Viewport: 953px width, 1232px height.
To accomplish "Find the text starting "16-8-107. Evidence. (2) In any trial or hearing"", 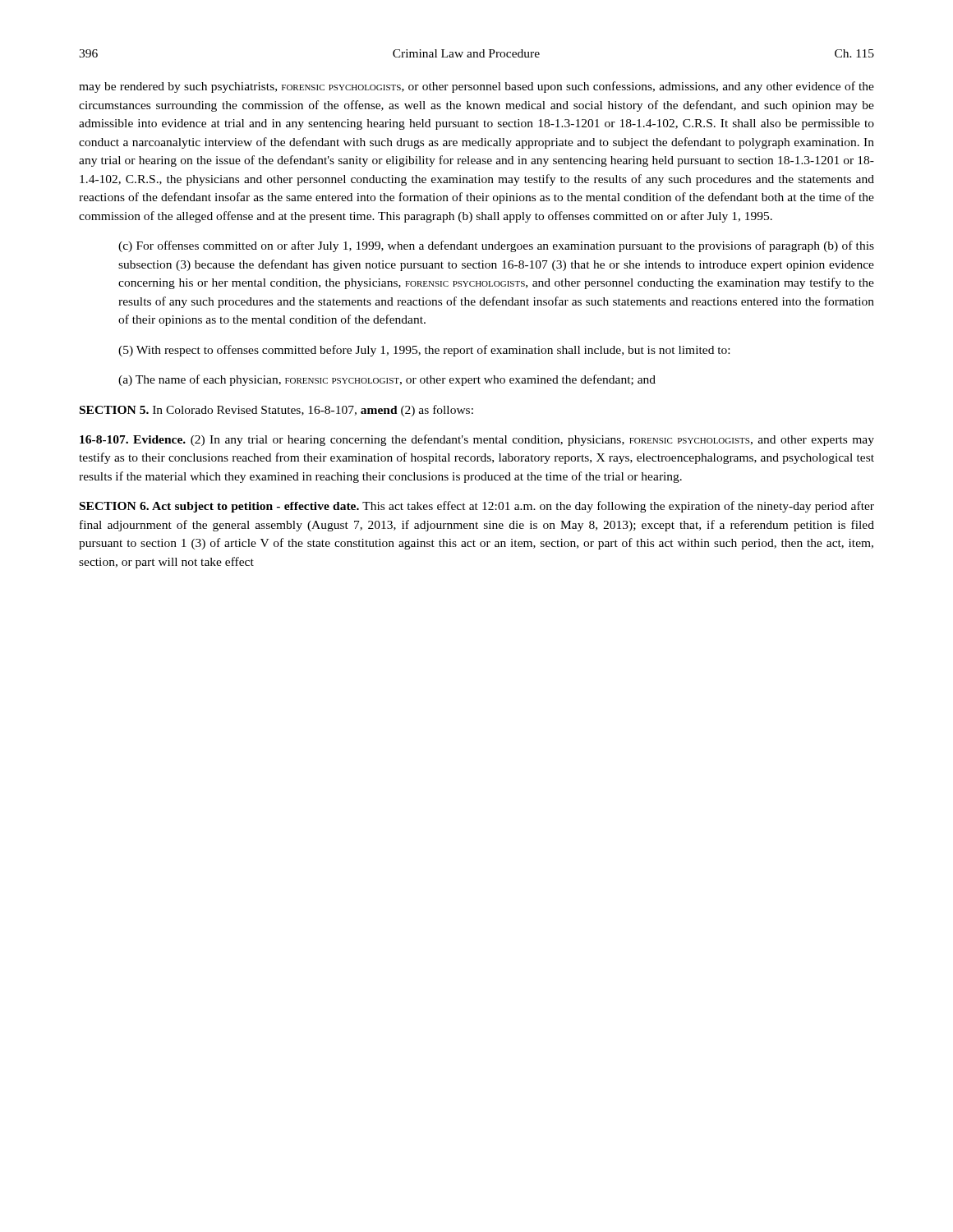I will (476, 457).
